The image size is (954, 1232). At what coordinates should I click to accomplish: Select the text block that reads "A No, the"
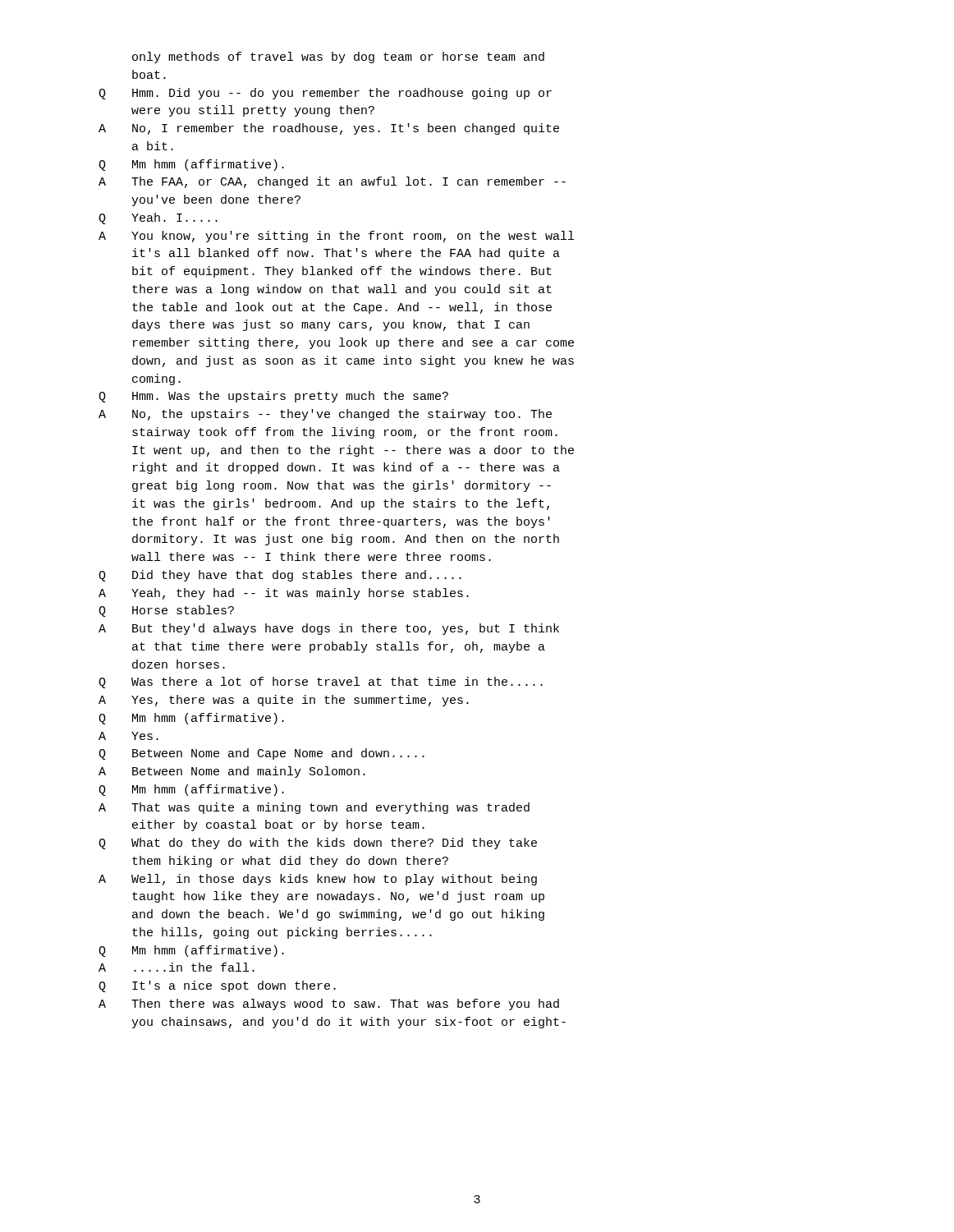point(493,487)
